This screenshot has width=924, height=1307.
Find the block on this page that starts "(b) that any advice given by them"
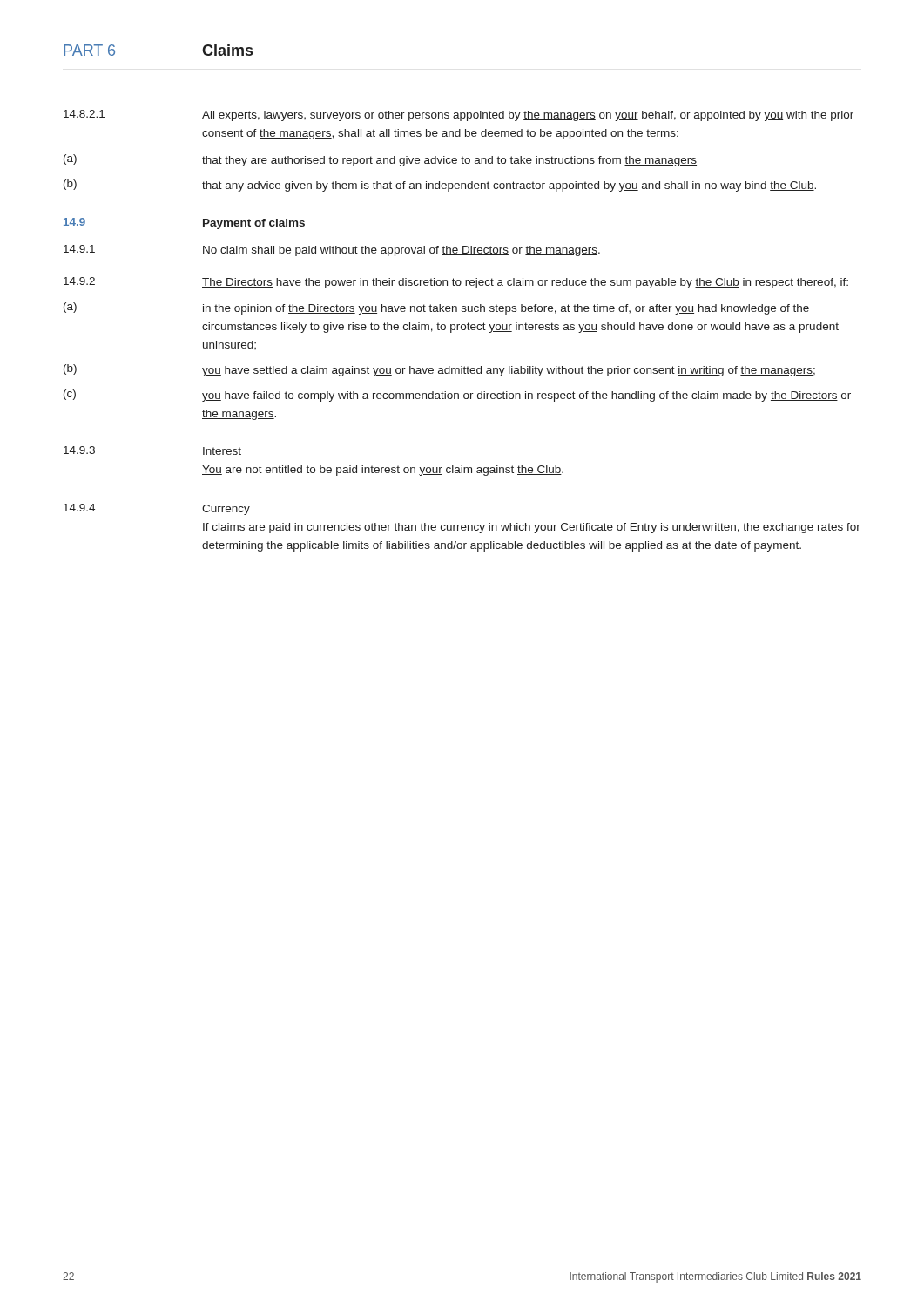pyautogui.click(x=462, y=186)
